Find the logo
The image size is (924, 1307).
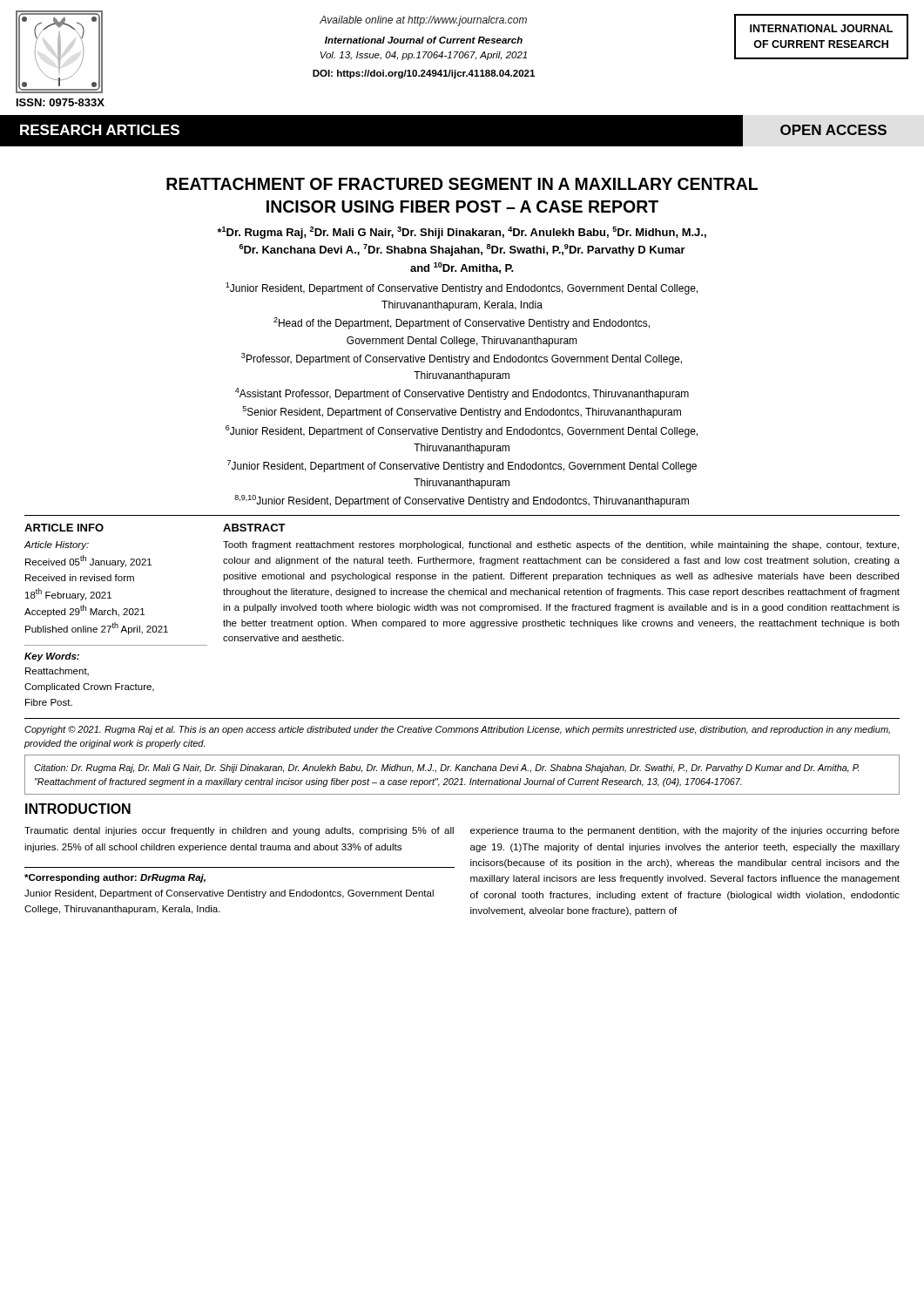coord(59,52)
